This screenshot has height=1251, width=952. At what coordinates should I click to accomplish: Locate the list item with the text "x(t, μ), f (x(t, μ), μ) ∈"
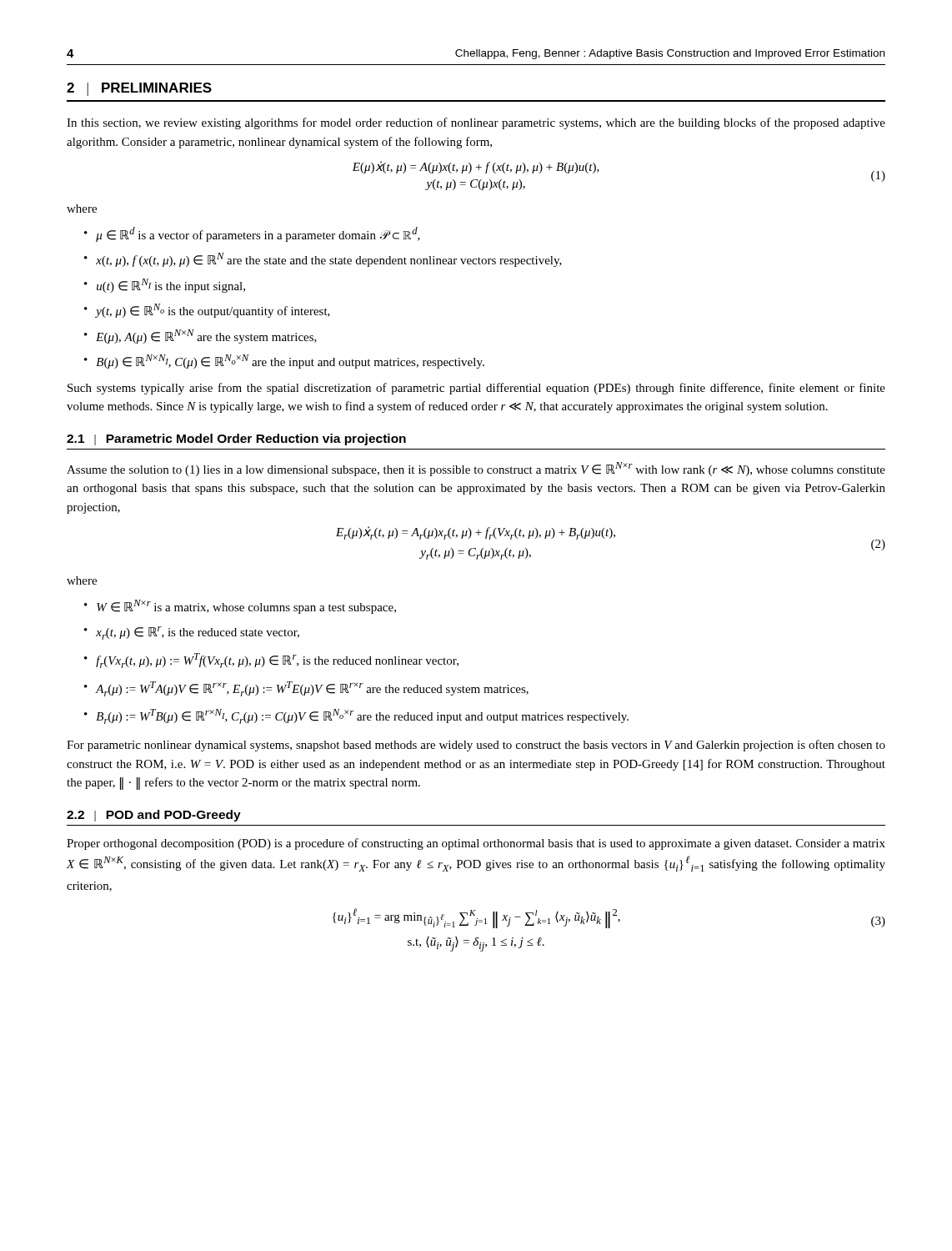pyautogui.click(x=329, y=259)
